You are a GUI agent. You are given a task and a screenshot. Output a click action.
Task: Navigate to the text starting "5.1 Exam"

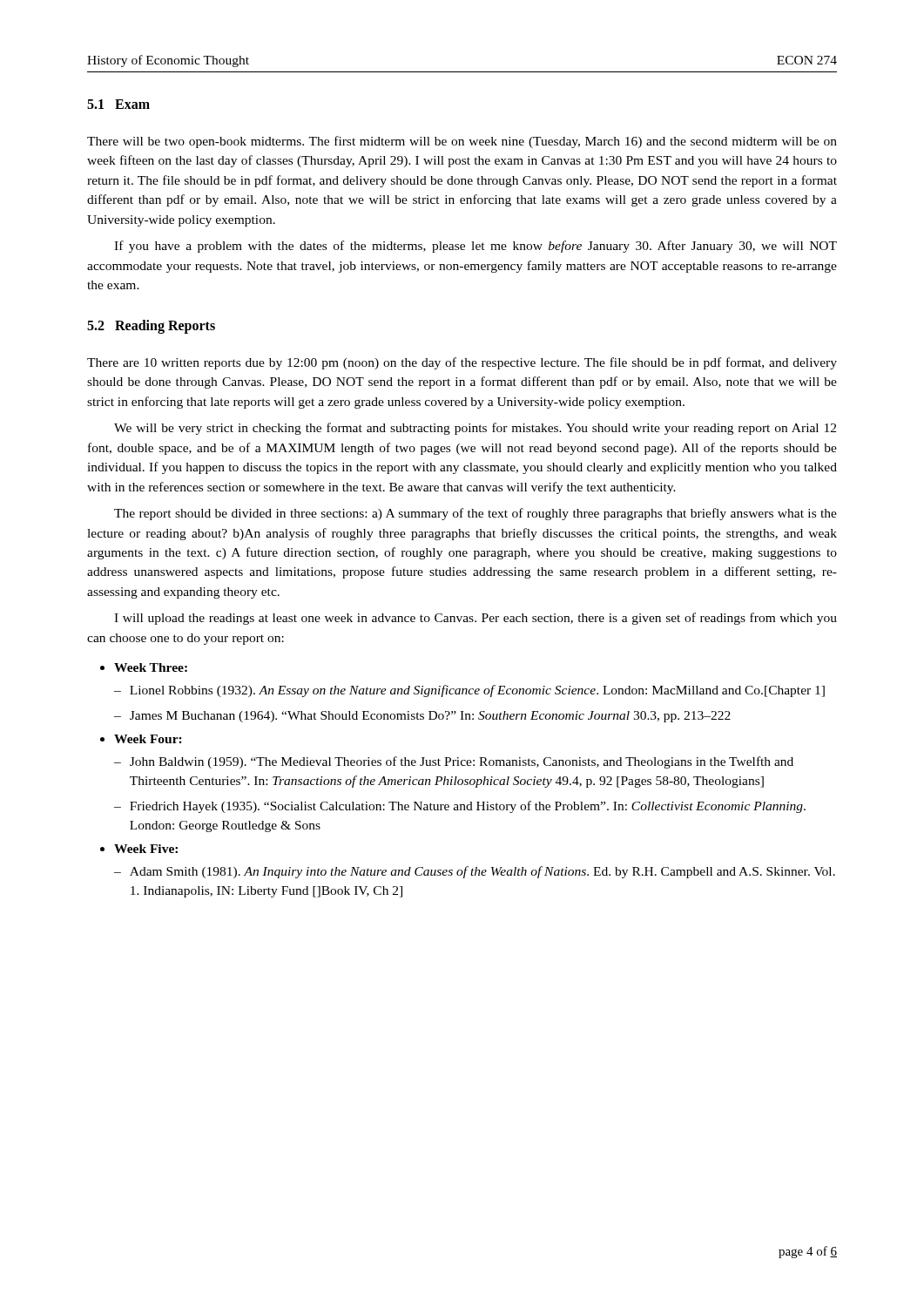[x=118, y=104]
